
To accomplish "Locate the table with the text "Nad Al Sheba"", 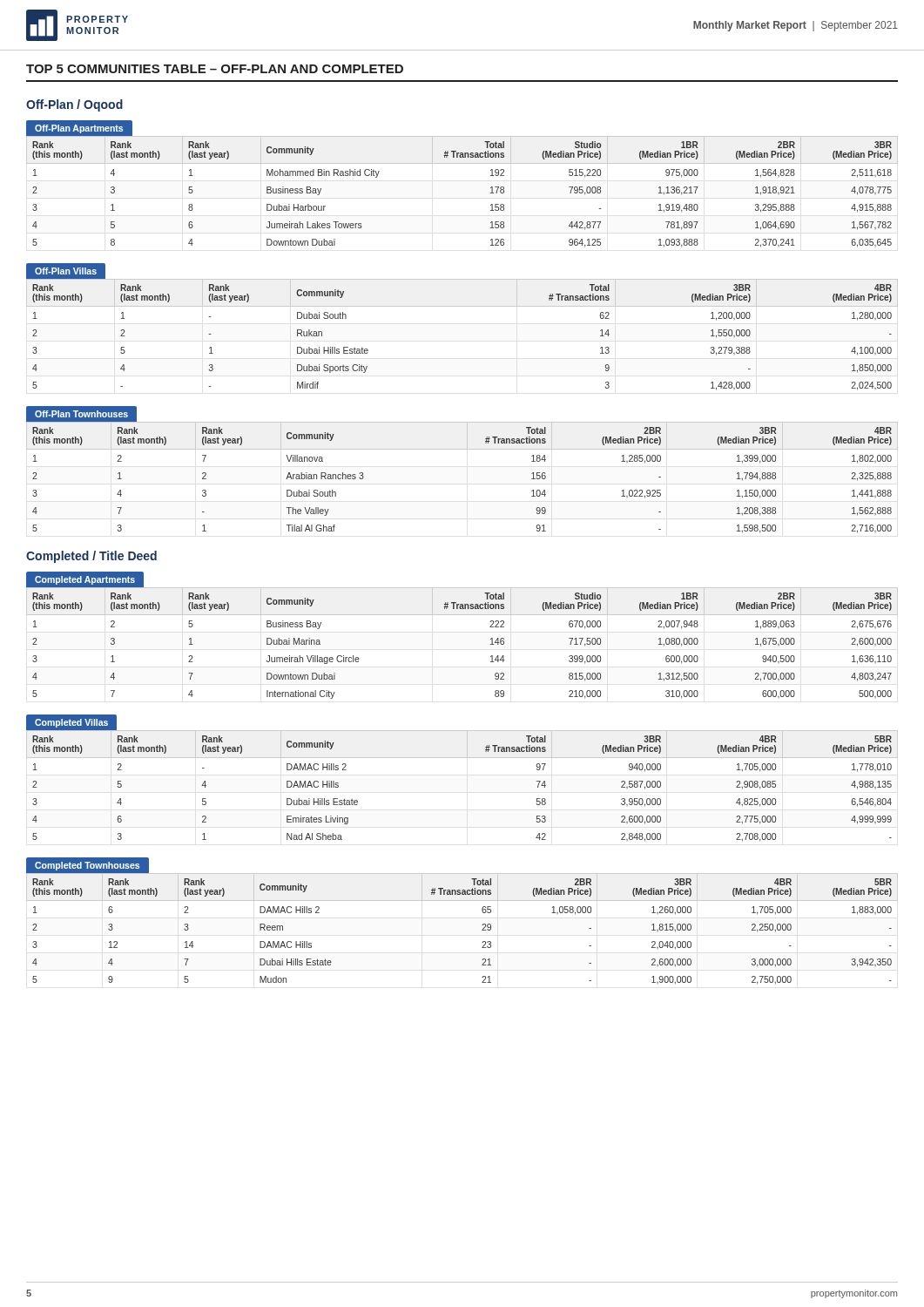I will (462, 788).
